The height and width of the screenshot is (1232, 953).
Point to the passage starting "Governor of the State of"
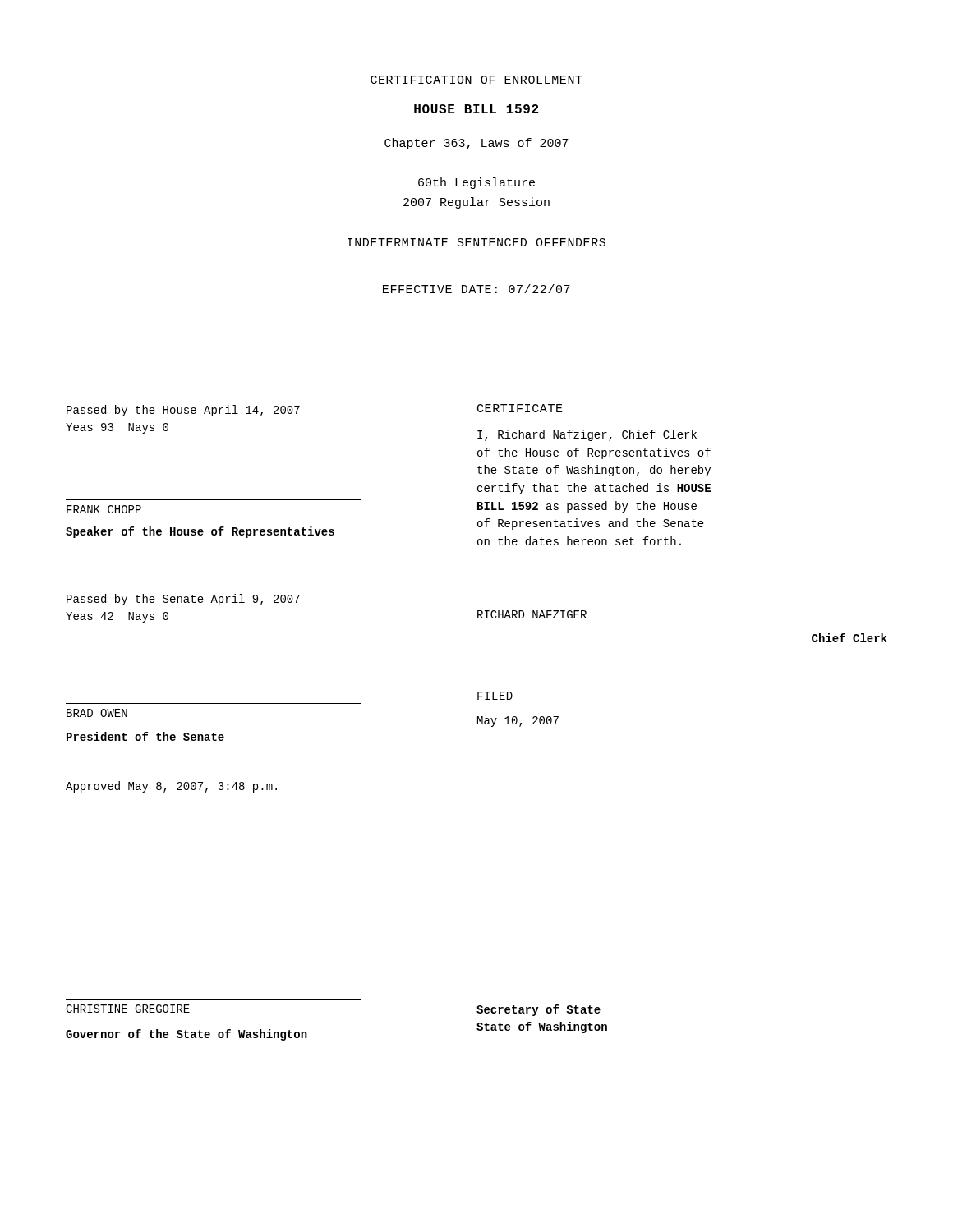click(187, 1035)
